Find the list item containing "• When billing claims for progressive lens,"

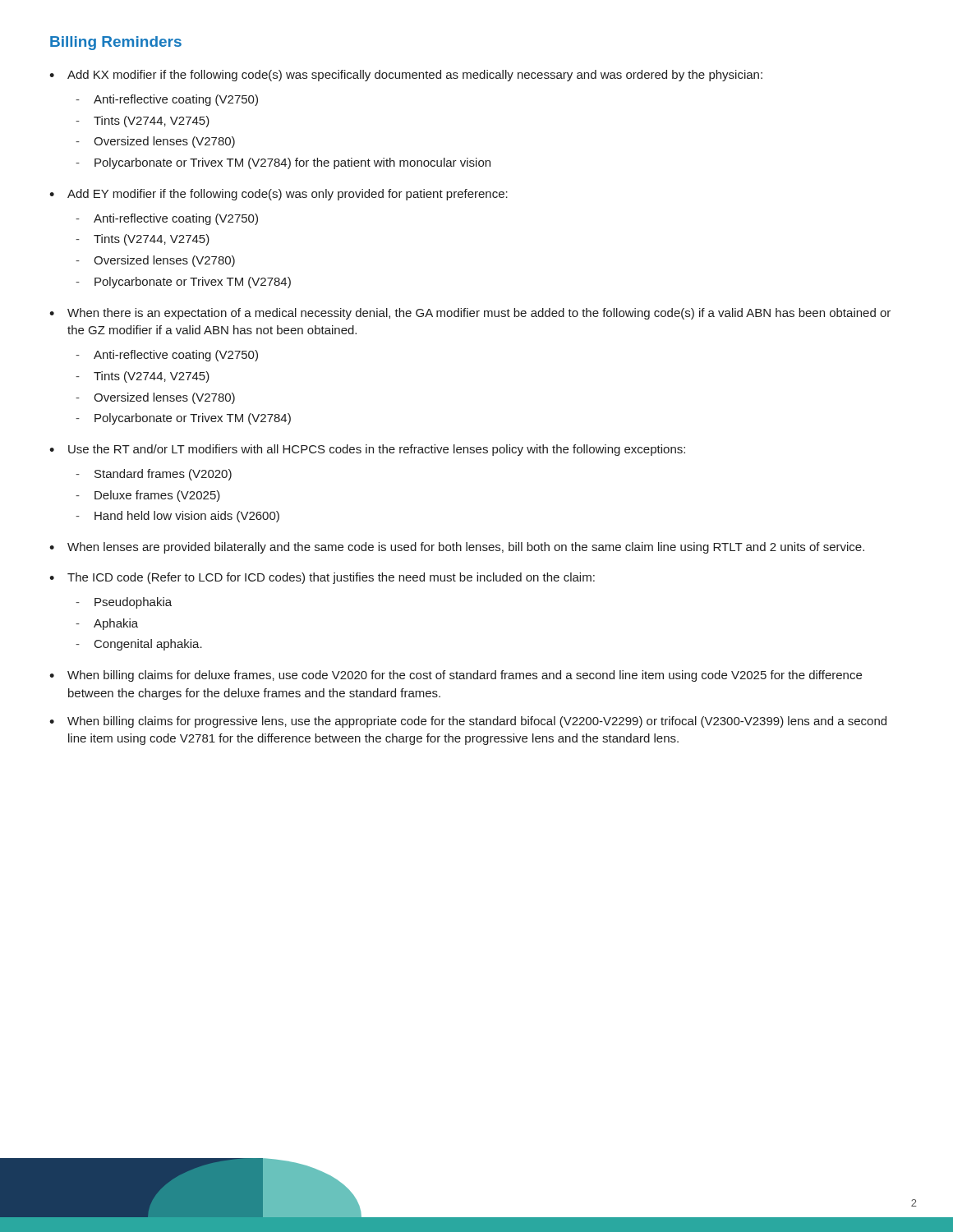pyautogui.click(x=476, y=730)
